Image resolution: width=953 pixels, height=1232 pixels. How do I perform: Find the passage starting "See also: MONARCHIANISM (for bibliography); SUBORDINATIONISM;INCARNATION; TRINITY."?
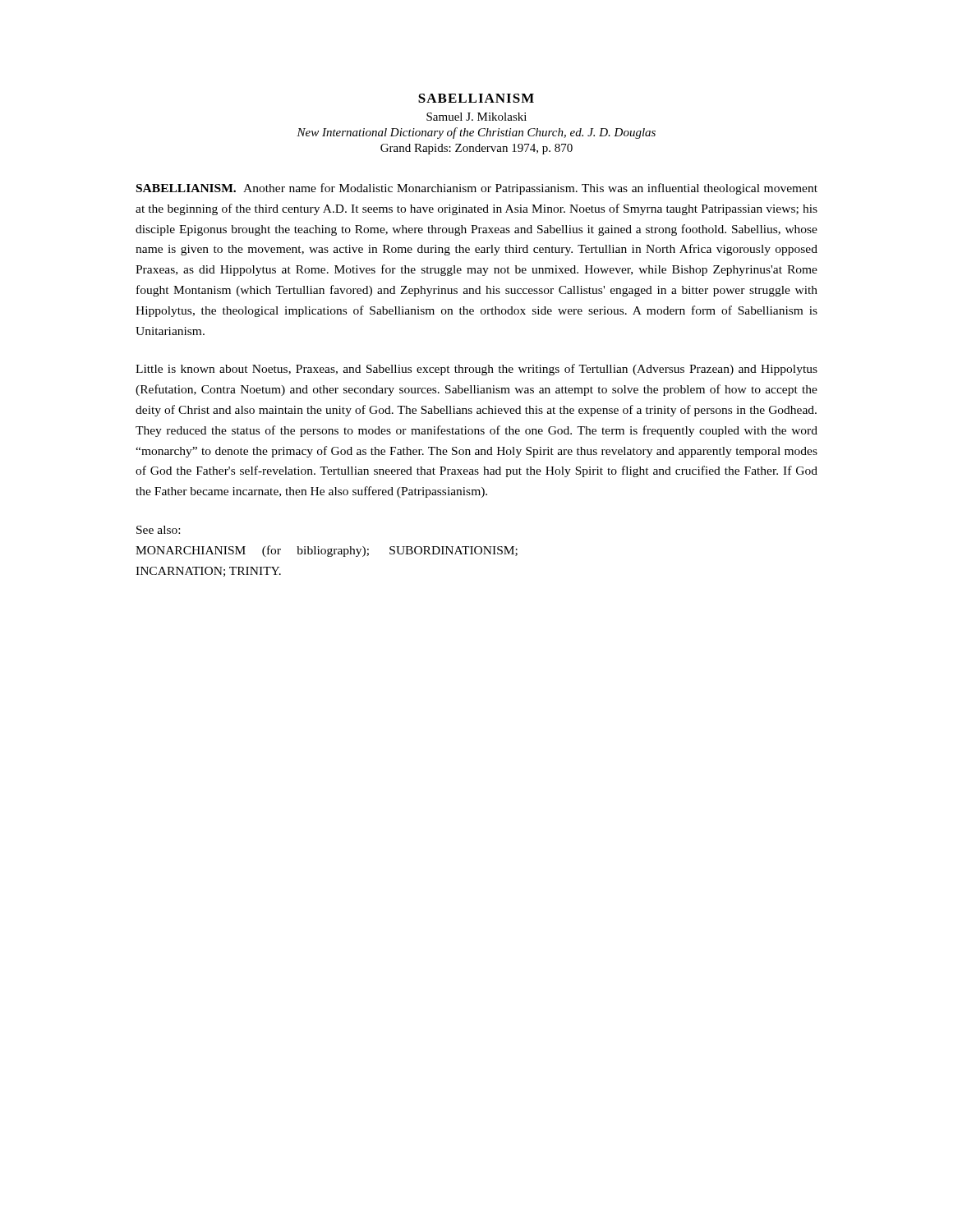pyautogui.click(x=476, y=550)
